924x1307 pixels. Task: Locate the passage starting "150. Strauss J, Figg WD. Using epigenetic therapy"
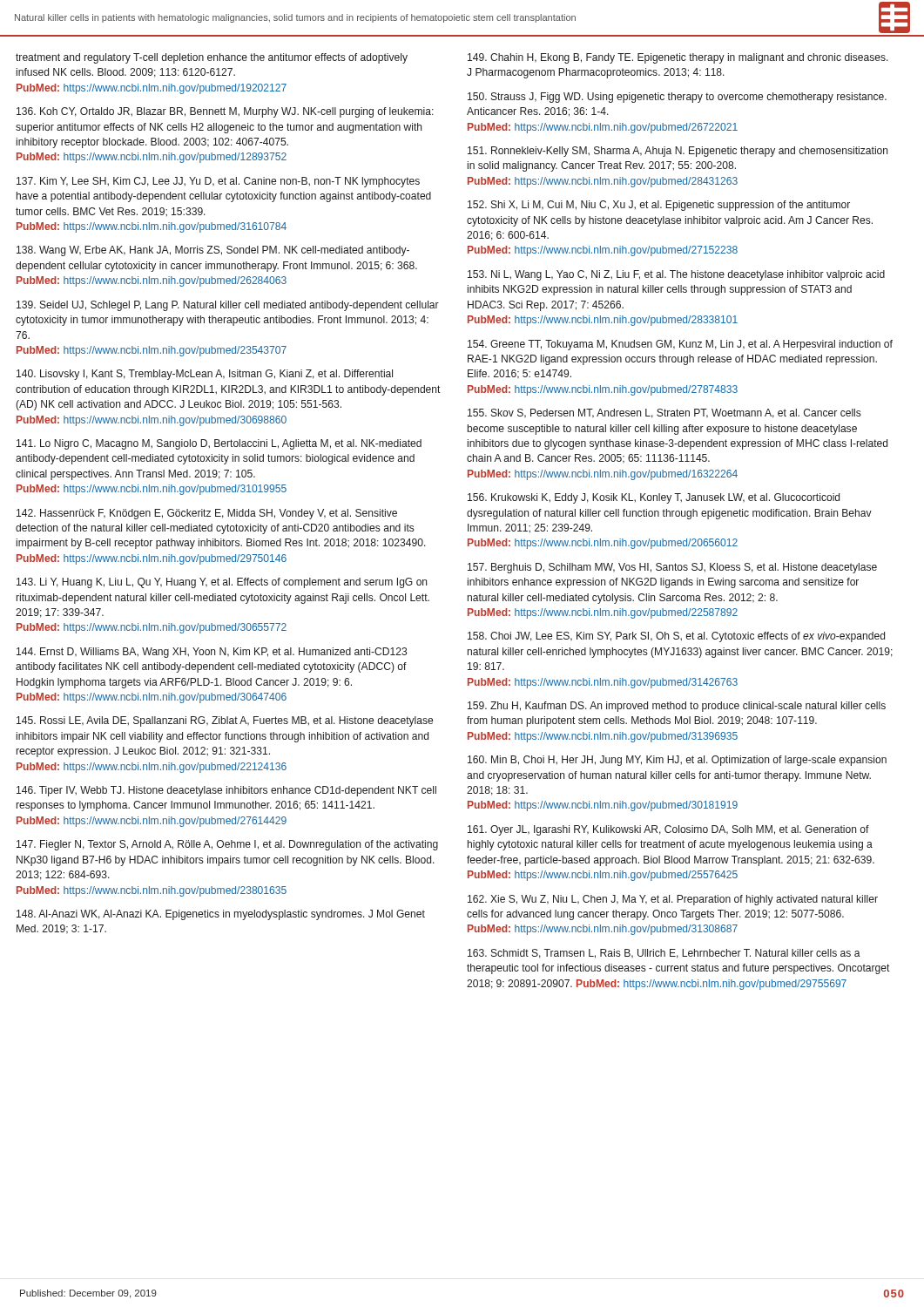(x=677, y=98)
